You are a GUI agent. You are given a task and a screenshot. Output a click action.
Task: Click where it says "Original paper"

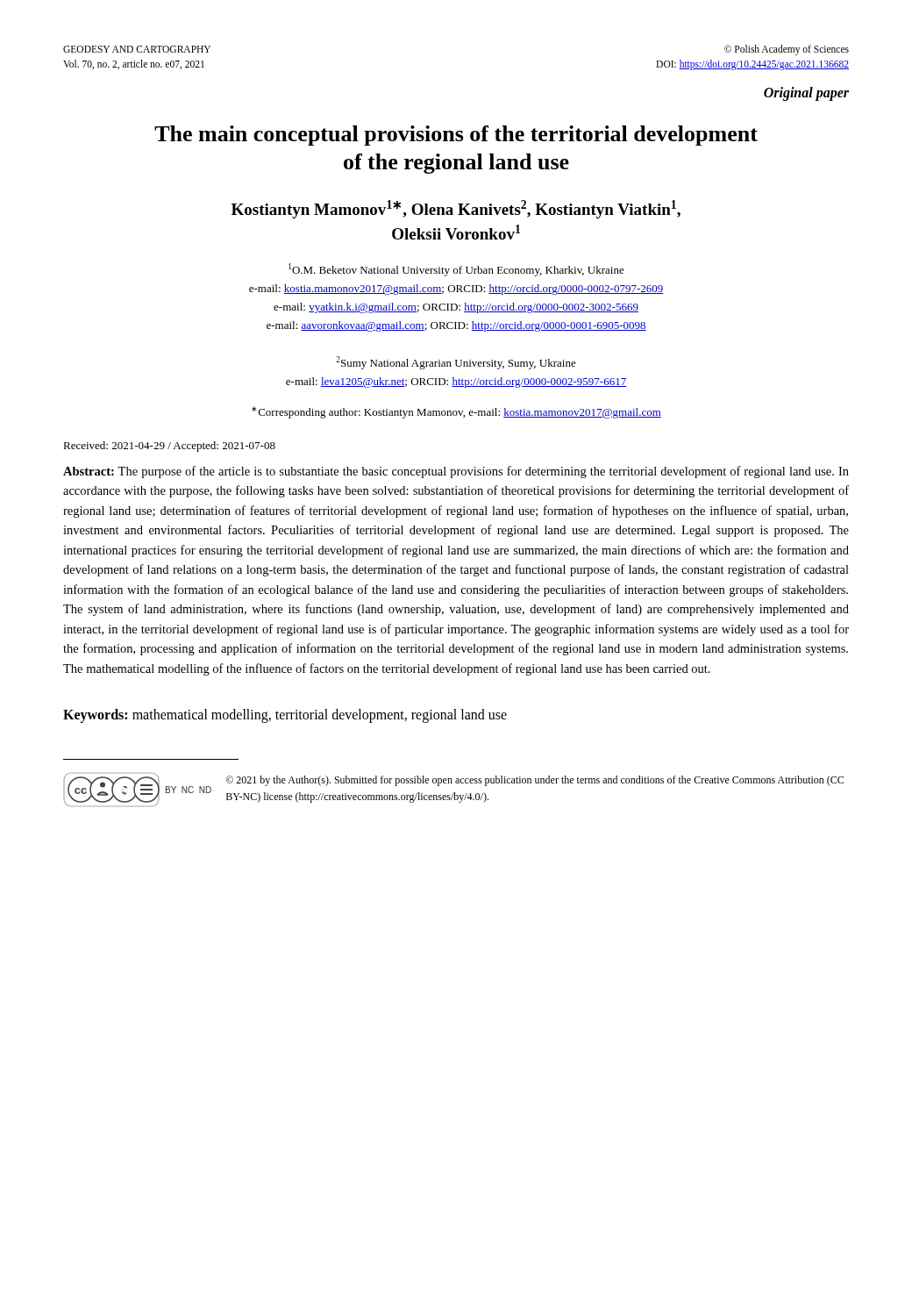tap(806, 92)
